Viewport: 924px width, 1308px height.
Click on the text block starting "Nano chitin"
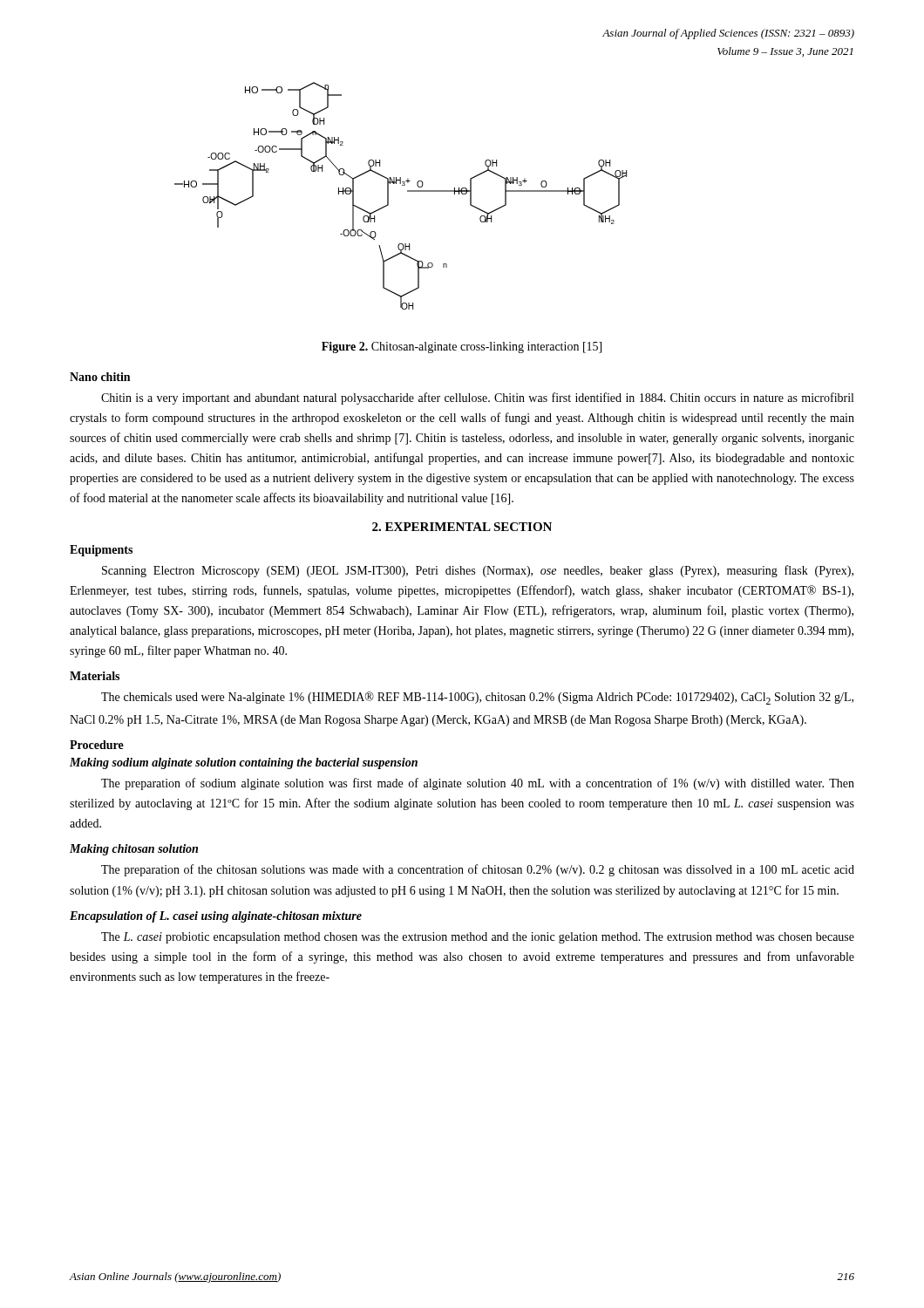pyautogui.click(x=100, y=377)
